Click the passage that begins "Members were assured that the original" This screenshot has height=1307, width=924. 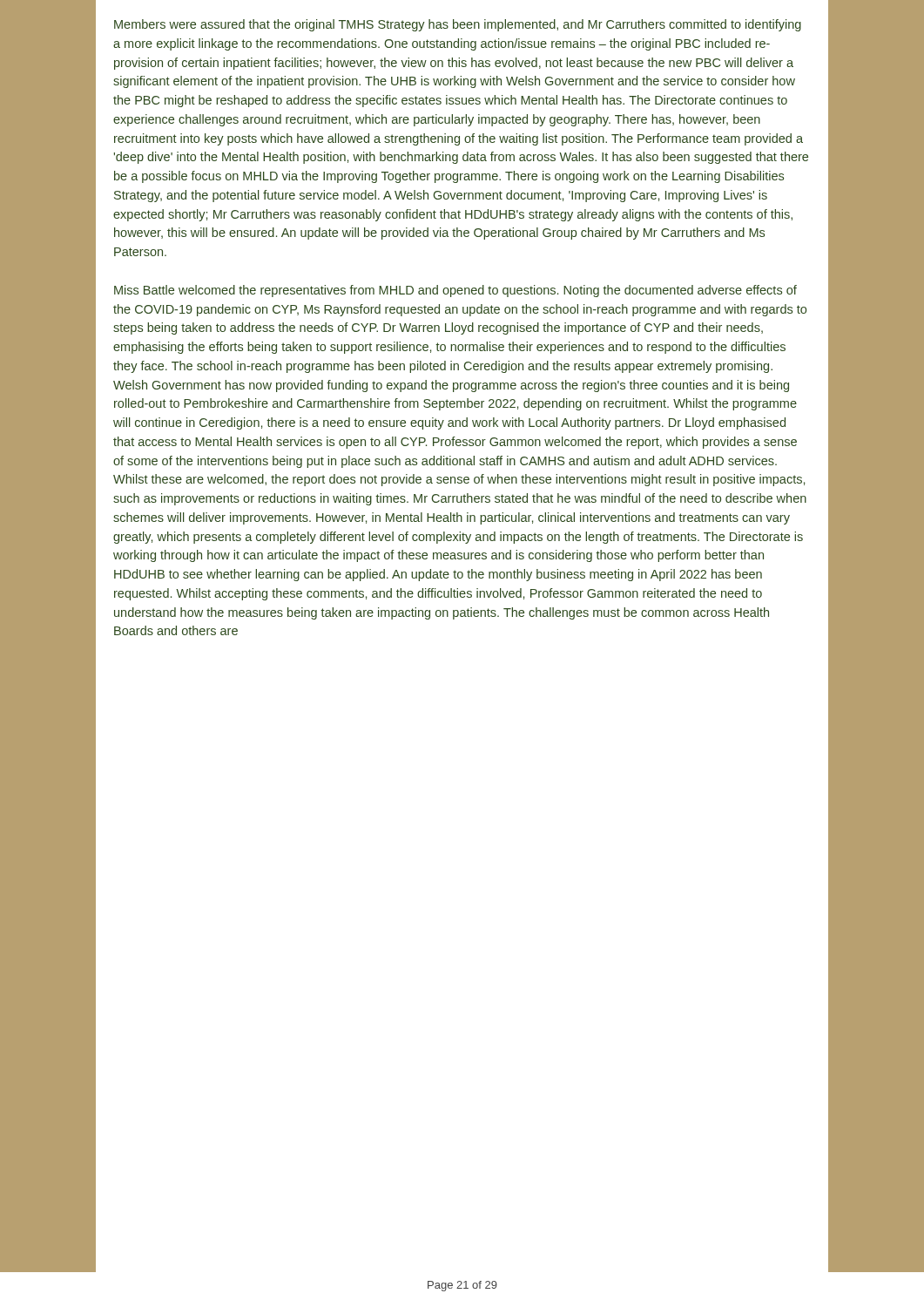(x=461, y=138)
